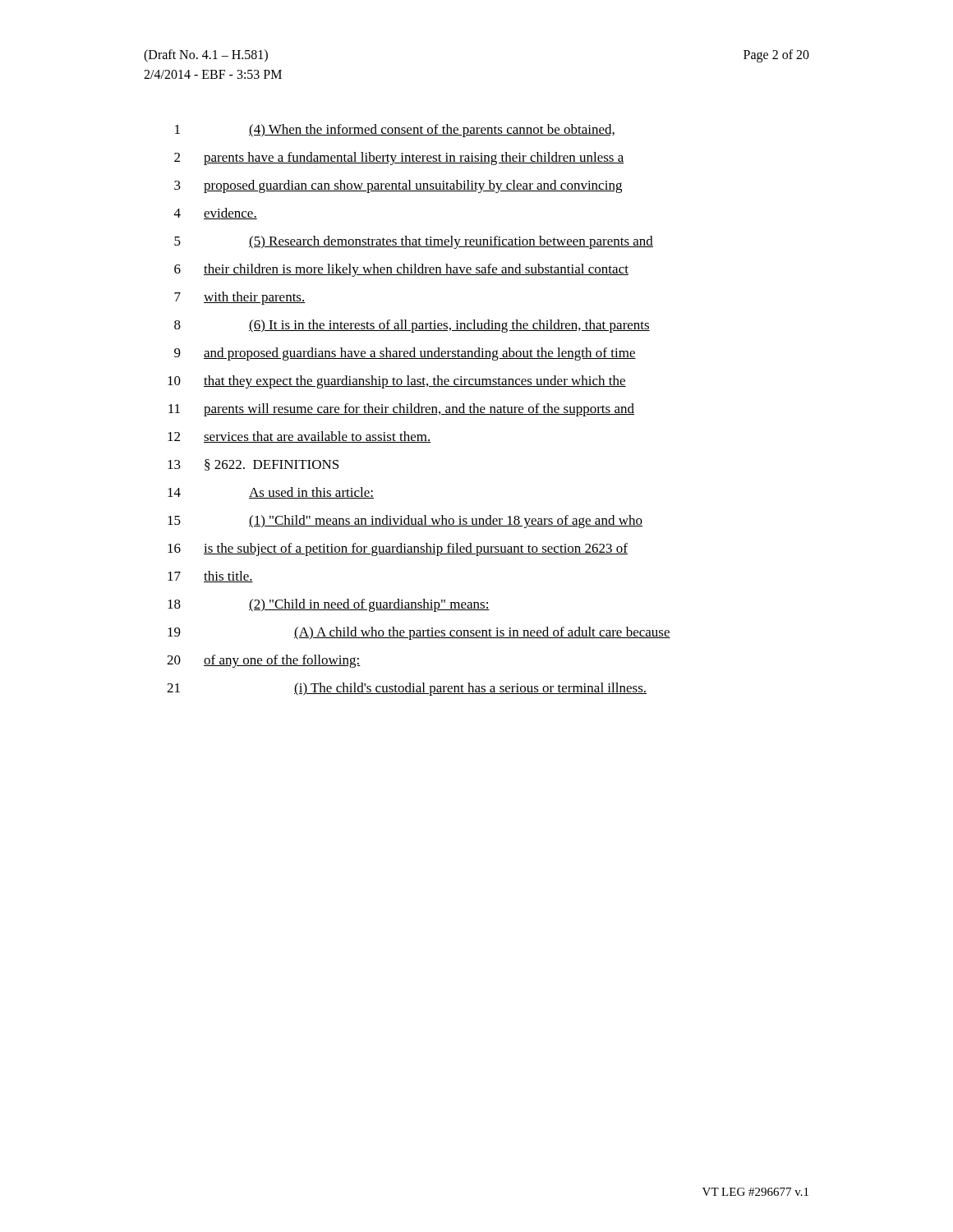This screenshot has height=1232, width=953.
Task: Find the passage starting "6 their children is more likely when children"
Action: point(476,270)
